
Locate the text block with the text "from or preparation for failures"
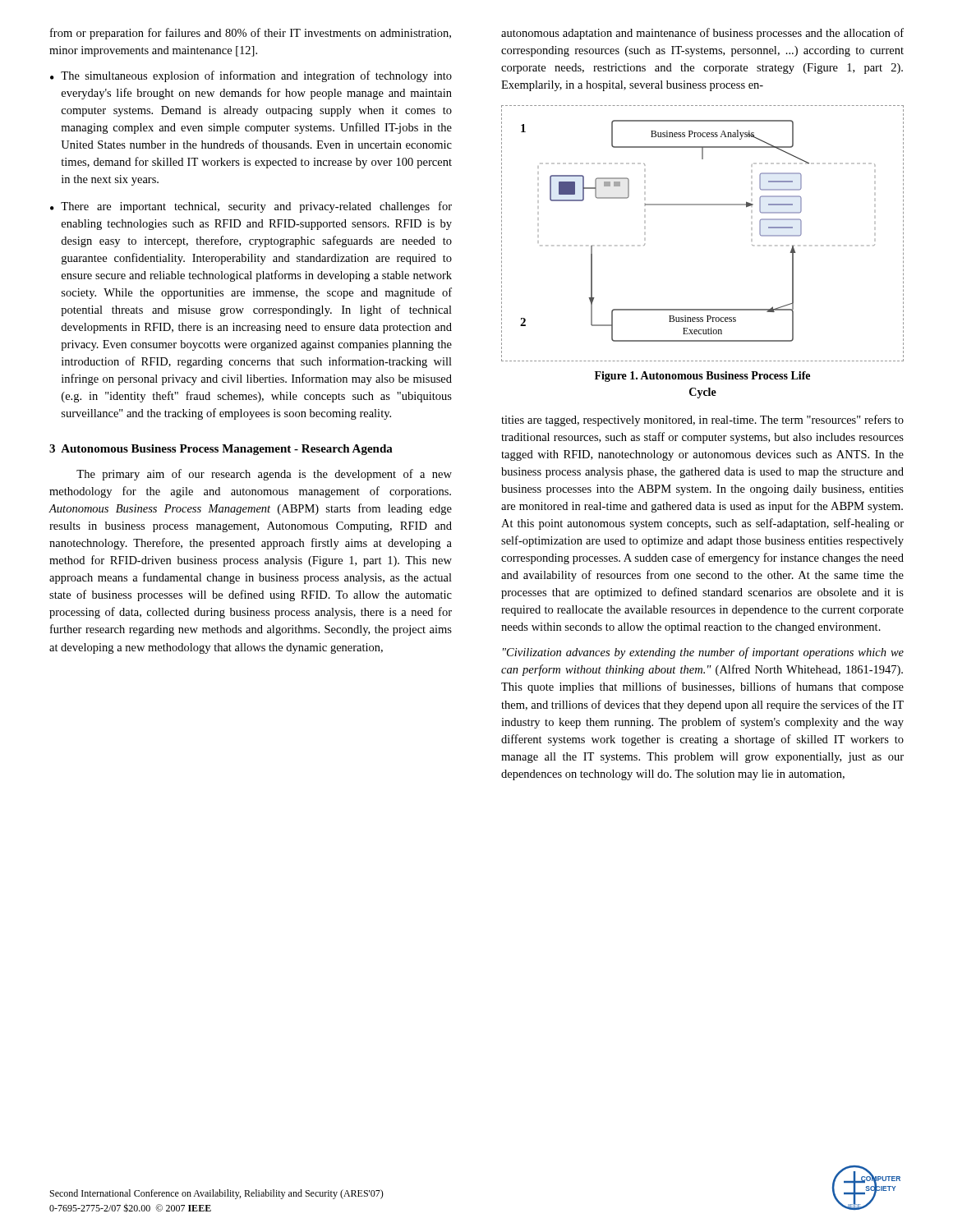click(x=251, y=41)
